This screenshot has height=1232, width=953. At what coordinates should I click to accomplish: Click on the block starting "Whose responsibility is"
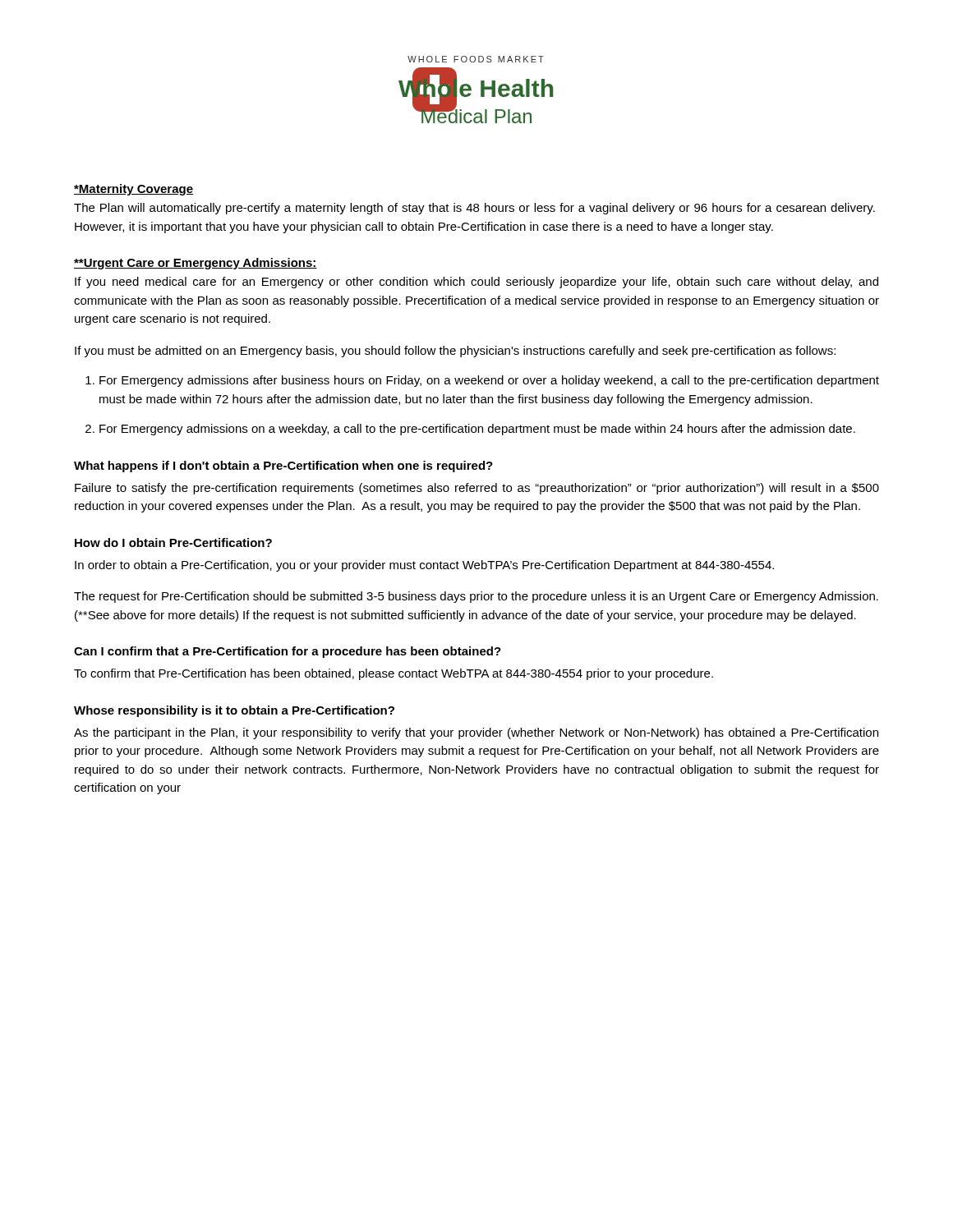(x=235, y=710)
